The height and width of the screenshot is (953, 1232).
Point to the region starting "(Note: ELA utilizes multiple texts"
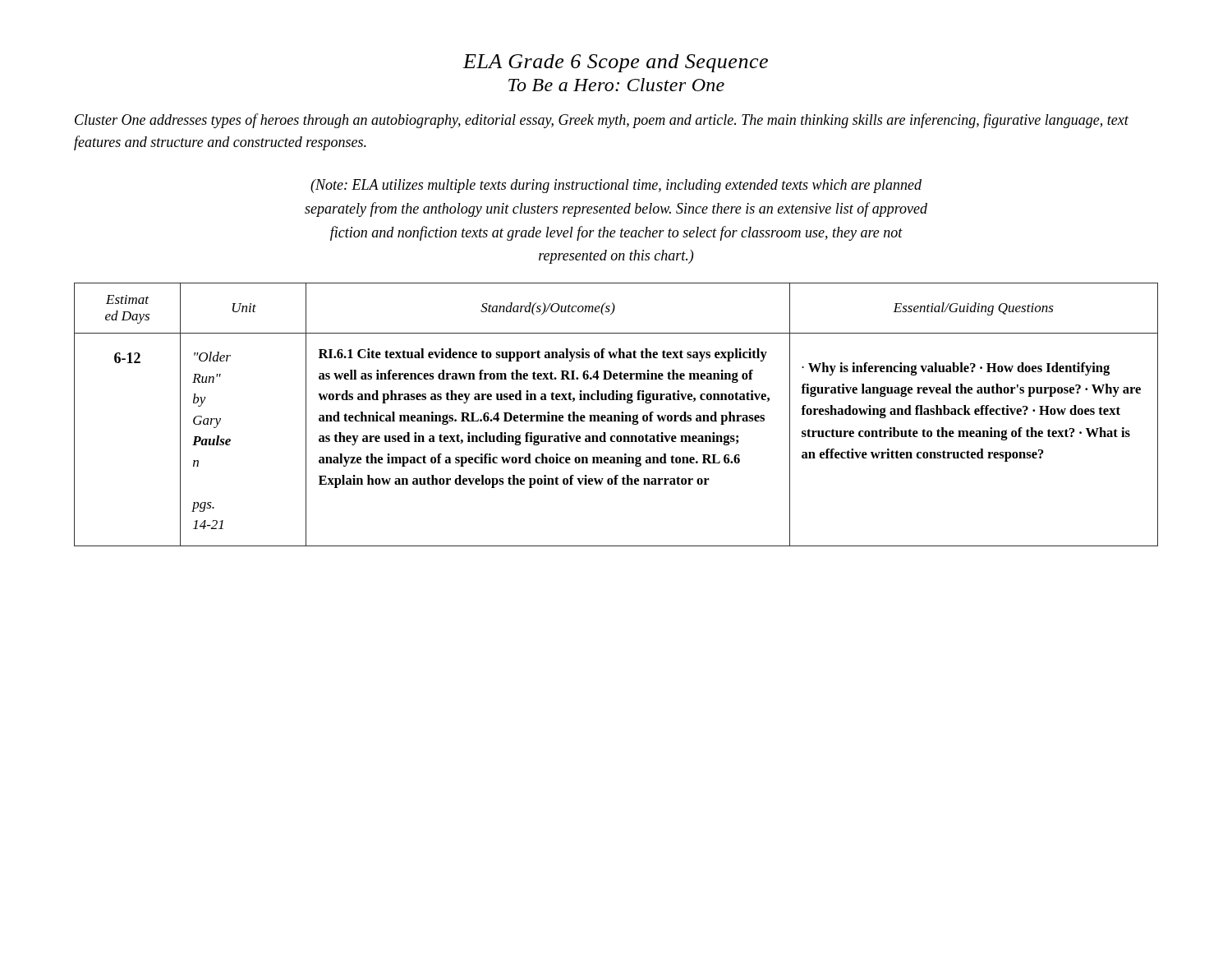click(x=616, y=220)
